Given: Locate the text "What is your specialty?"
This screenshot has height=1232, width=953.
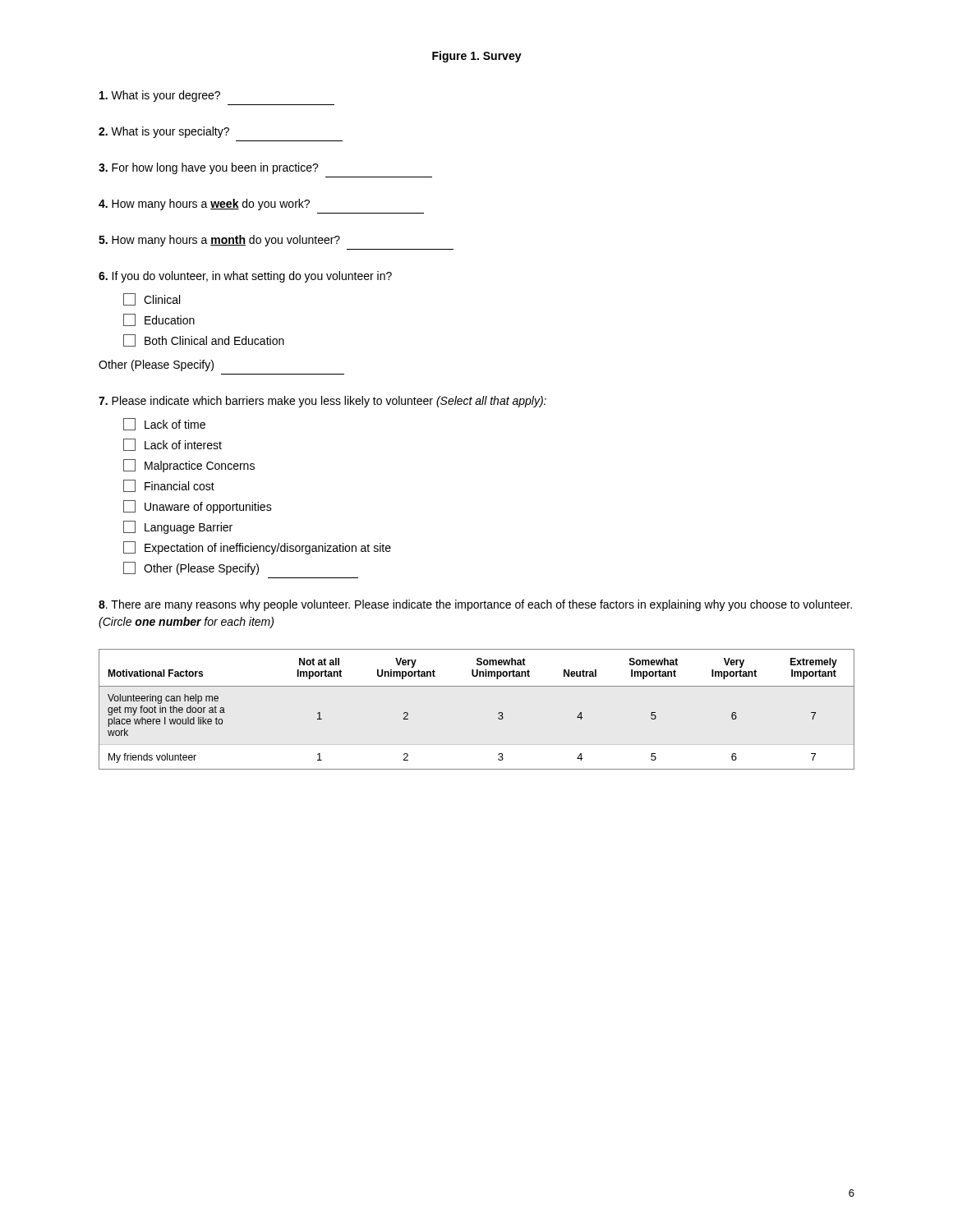Looking at the screenshot, I should pyautogui.click(x=221, y=132).
